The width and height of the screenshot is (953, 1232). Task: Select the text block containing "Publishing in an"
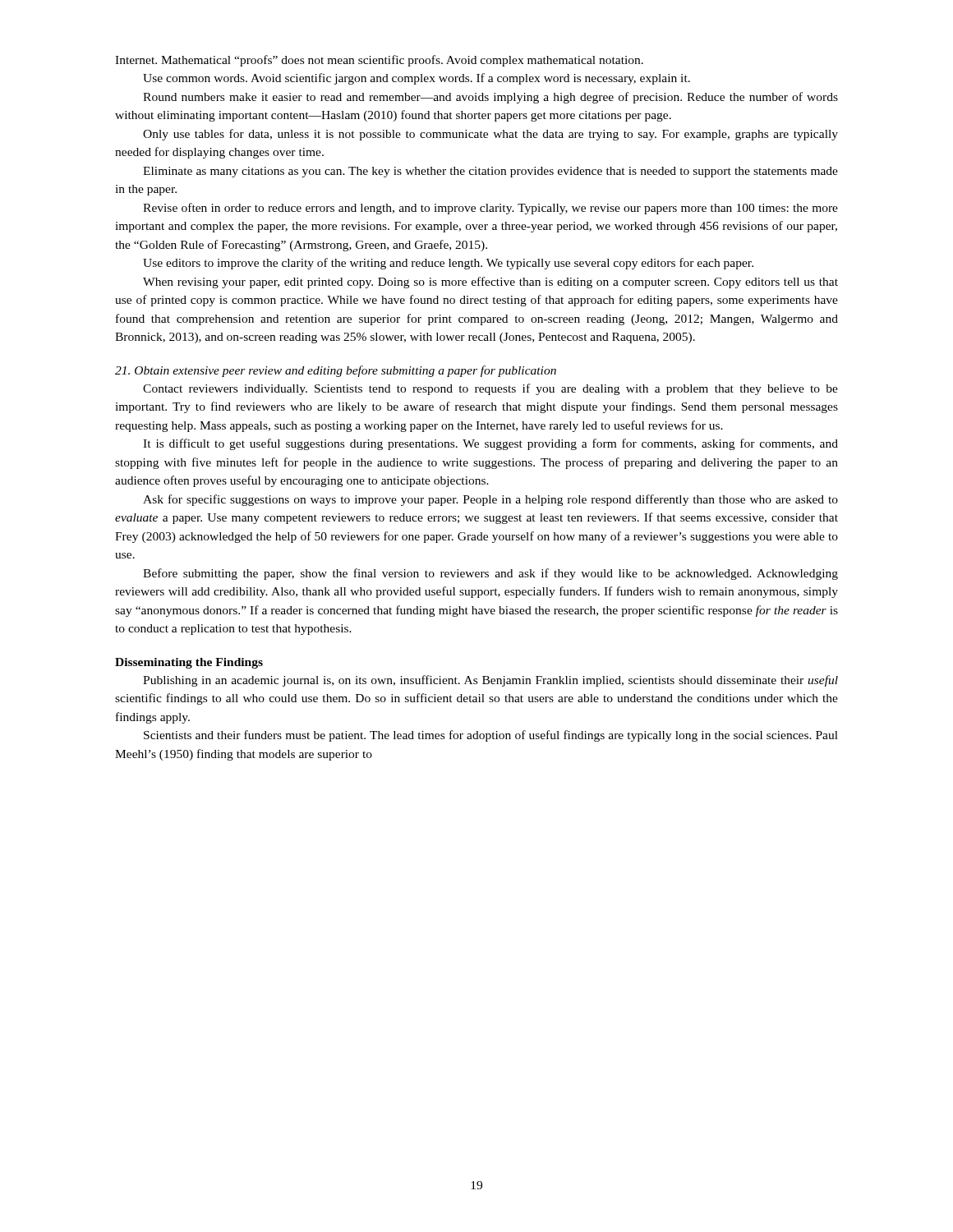(x=476, y=699)
